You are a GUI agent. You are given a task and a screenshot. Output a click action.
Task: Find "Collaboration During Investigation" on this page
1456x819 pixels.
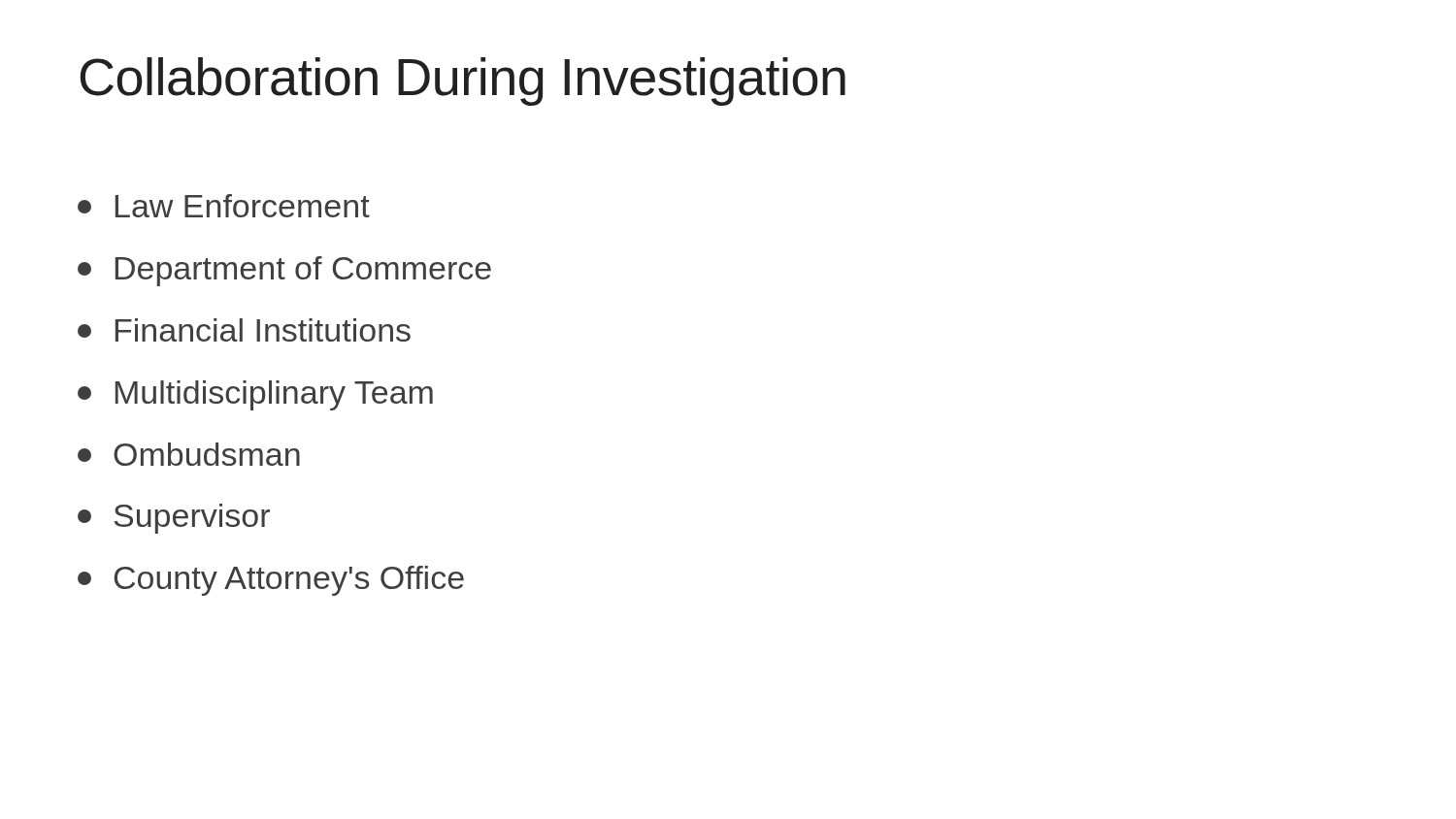coord(463,77)
